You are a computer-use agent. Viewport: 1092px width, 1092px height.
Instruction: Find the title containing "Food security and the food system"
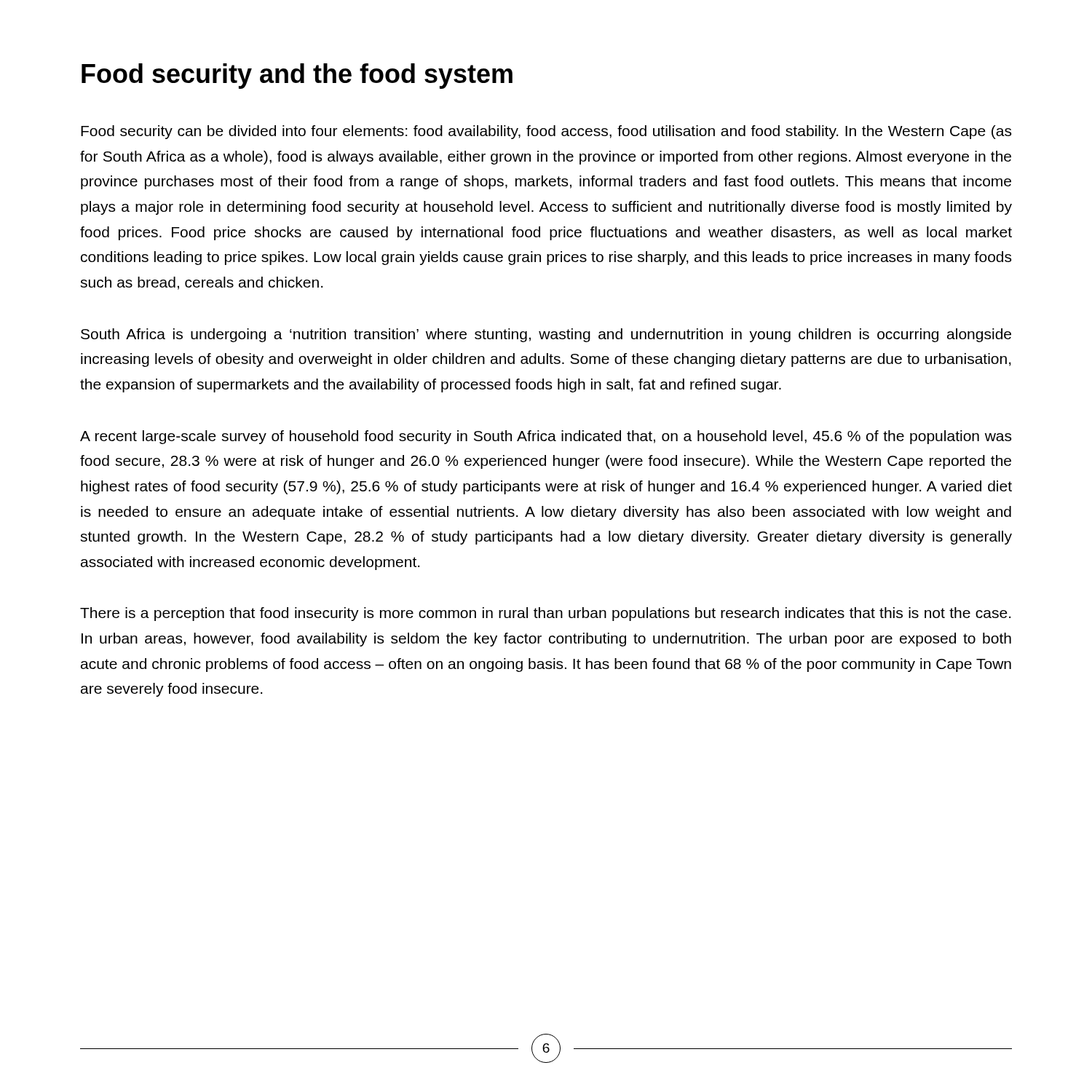coord(297,74)
